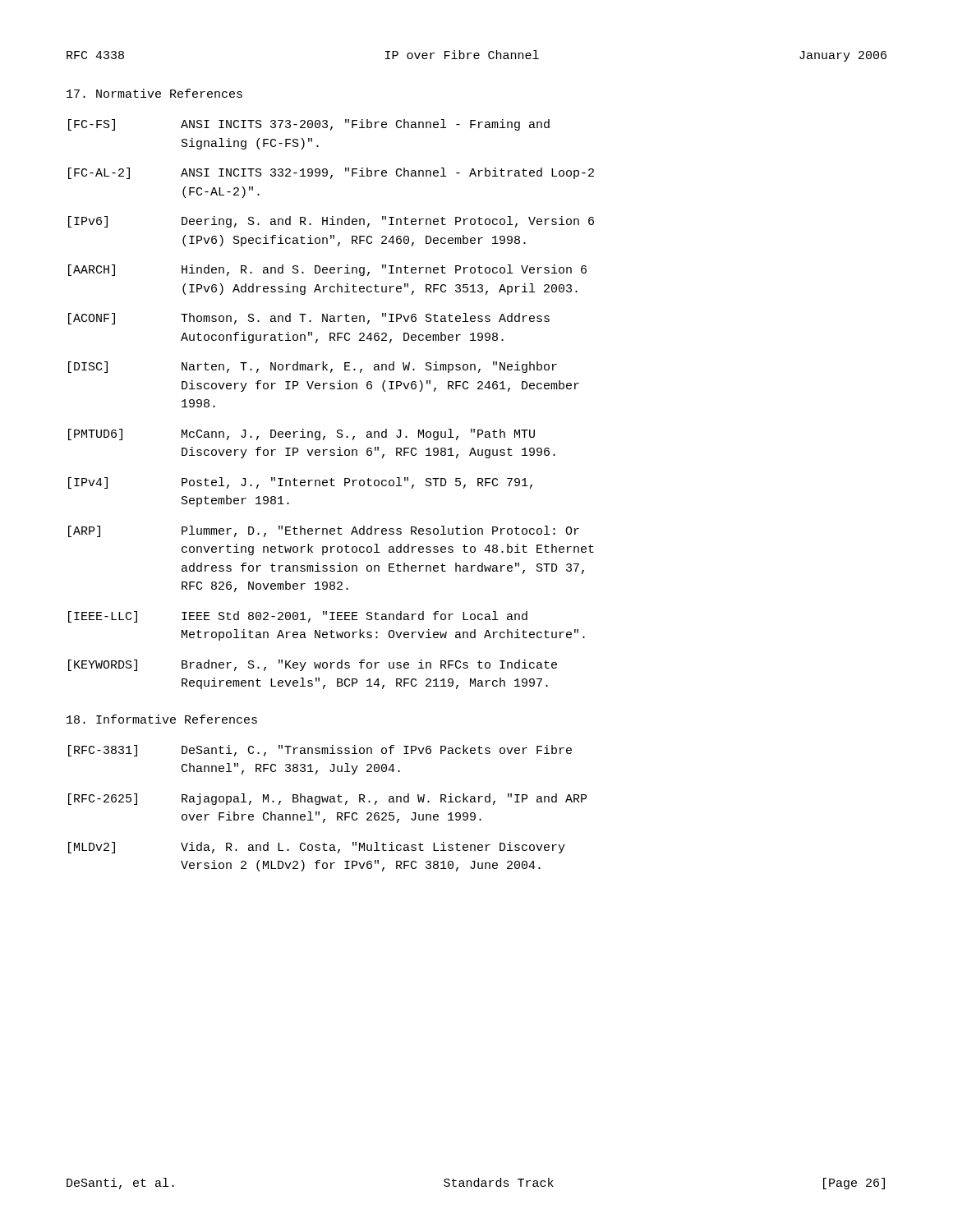Point to the text starting "18. Informative References"
Image resolution: width=953 pixels, height=1232 pixels.
(162, 720)
